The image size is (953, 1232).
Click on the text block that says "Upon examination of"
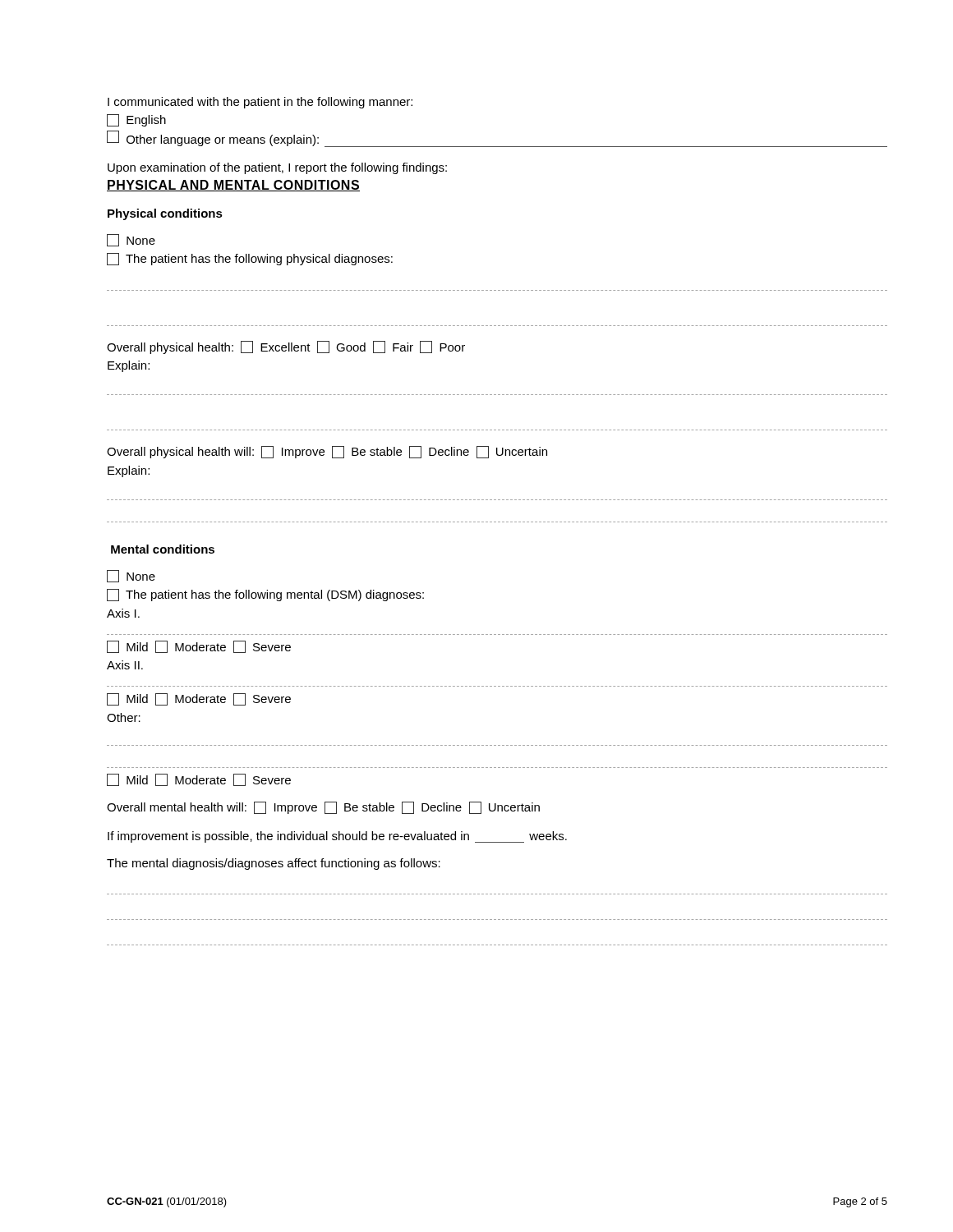[x=277, y=167]
